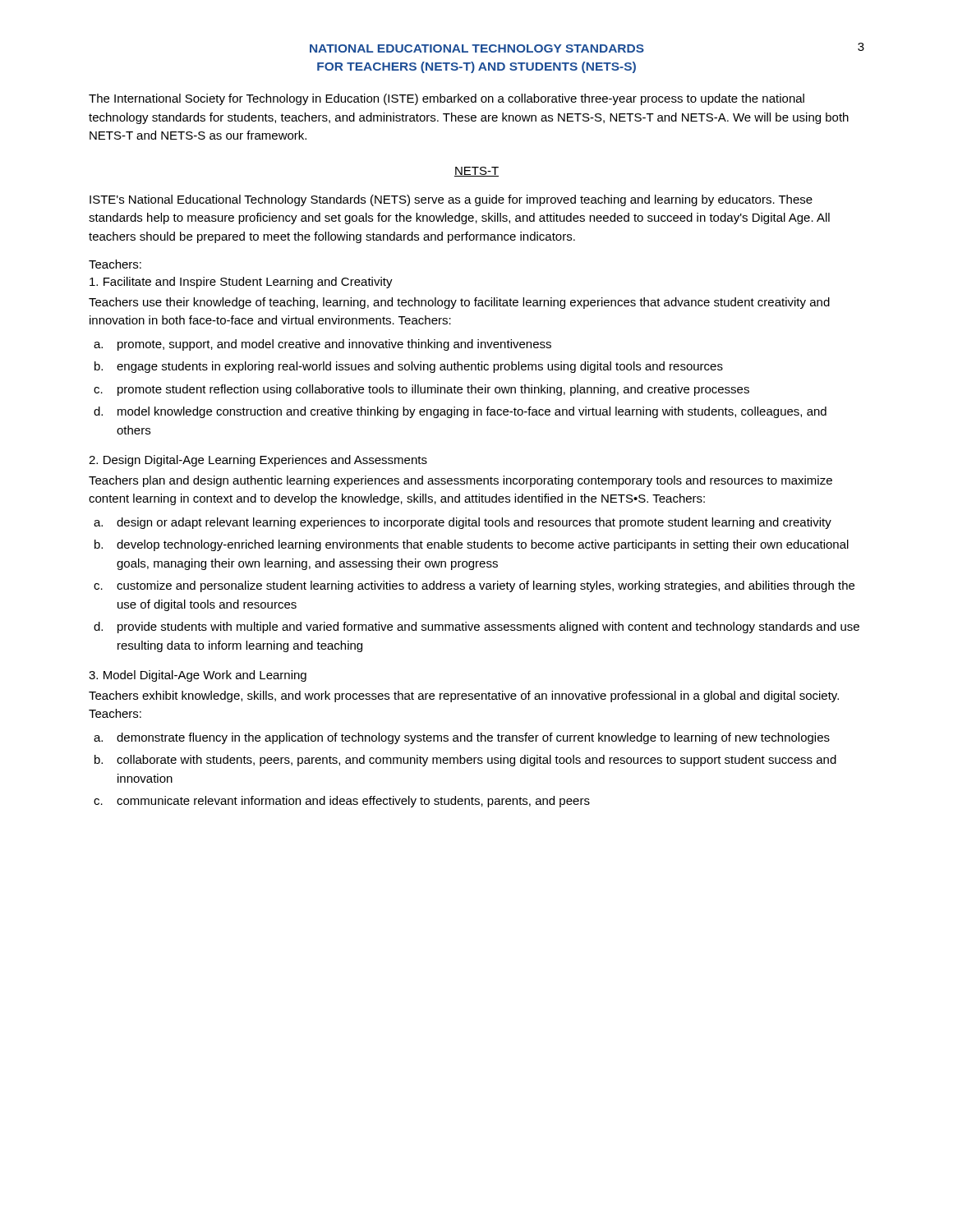Locate the block of text that opens with "b.collaborate with students, peers, parents, and community members"

tap(475, 768)
